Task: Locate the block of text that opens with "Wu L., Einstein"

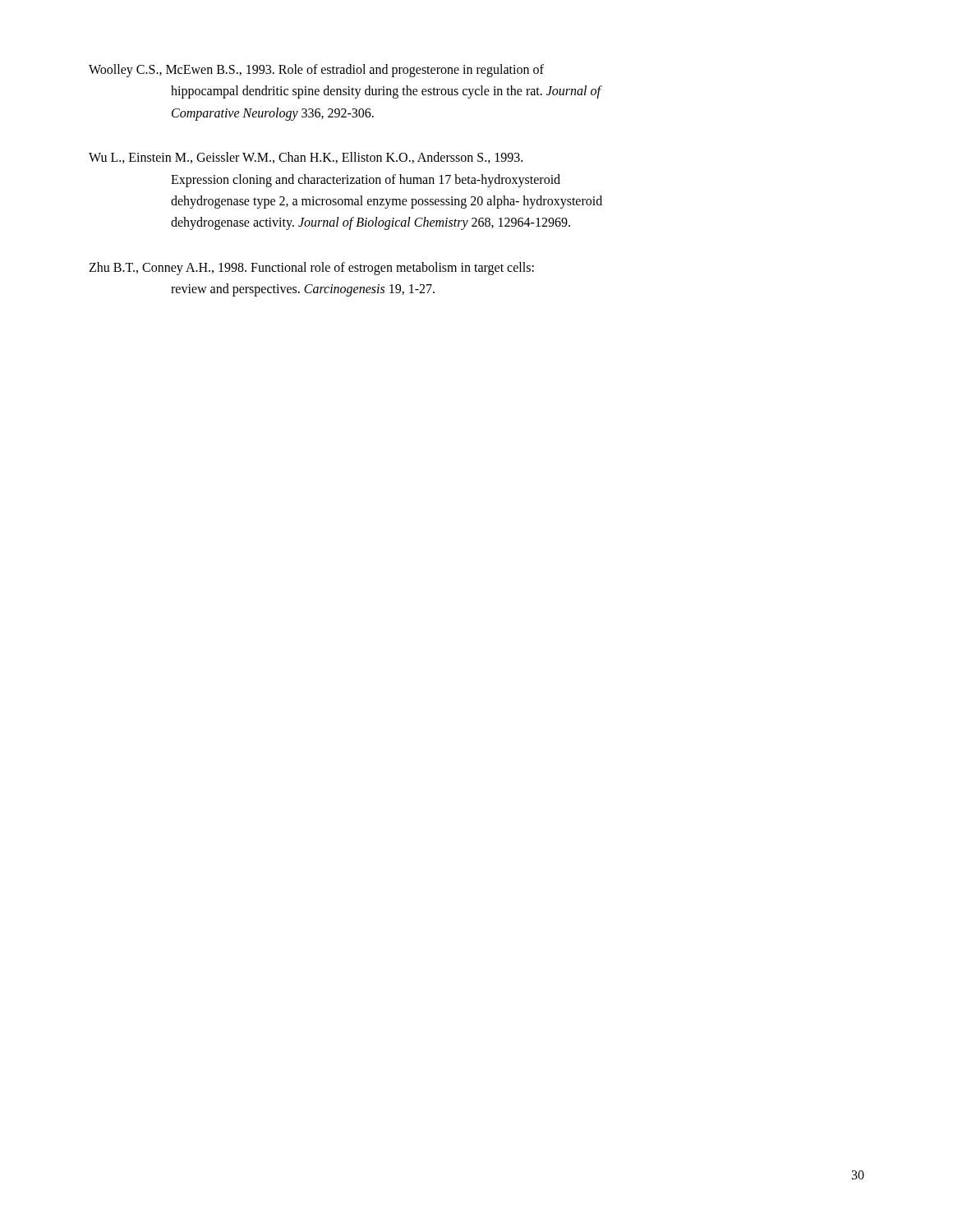Action: point(476,190)
